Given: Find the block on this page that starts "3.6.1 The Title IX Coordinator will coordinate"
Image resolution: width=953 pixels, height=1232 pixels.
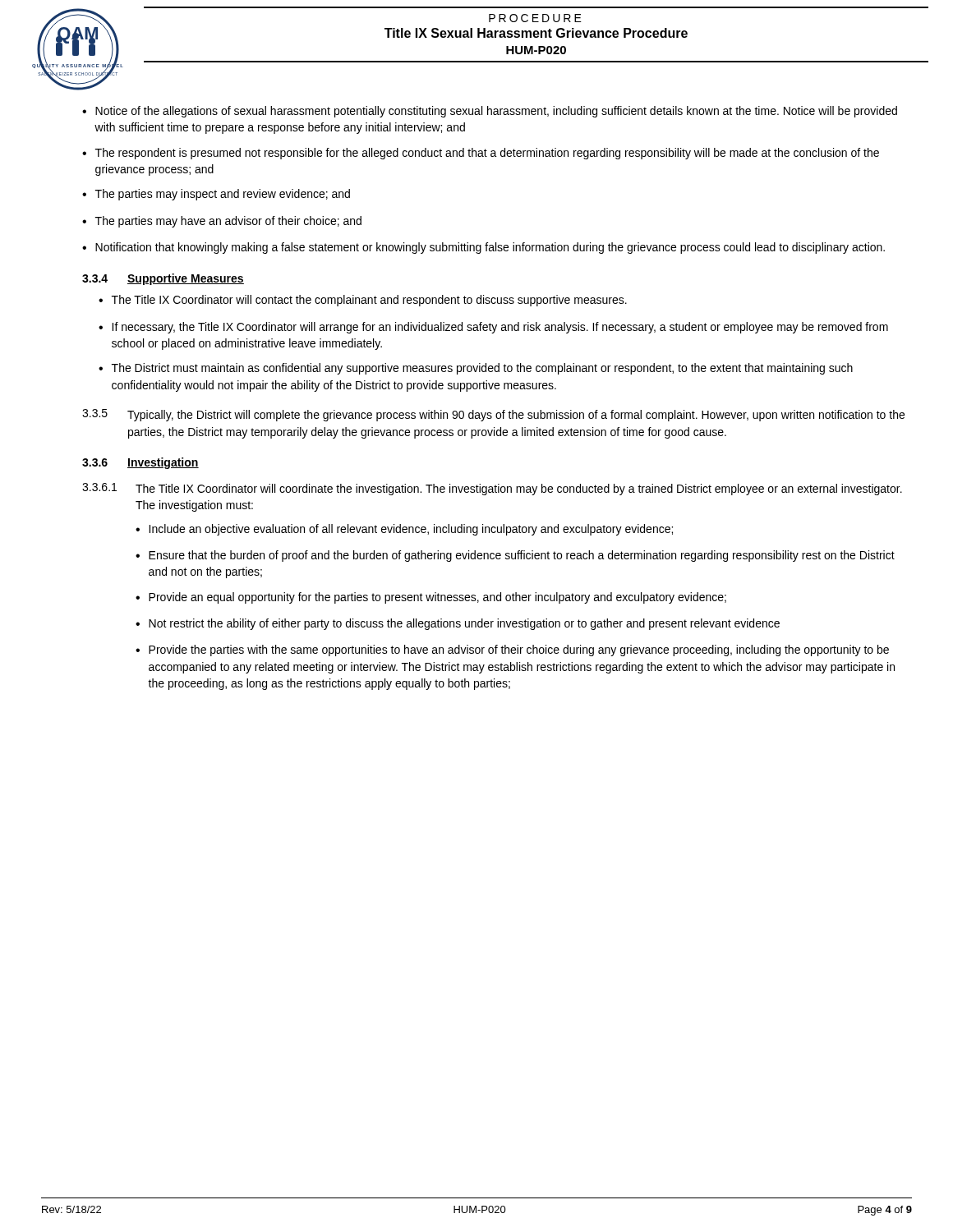Looking at the screenshot, I should coord(497,497).
